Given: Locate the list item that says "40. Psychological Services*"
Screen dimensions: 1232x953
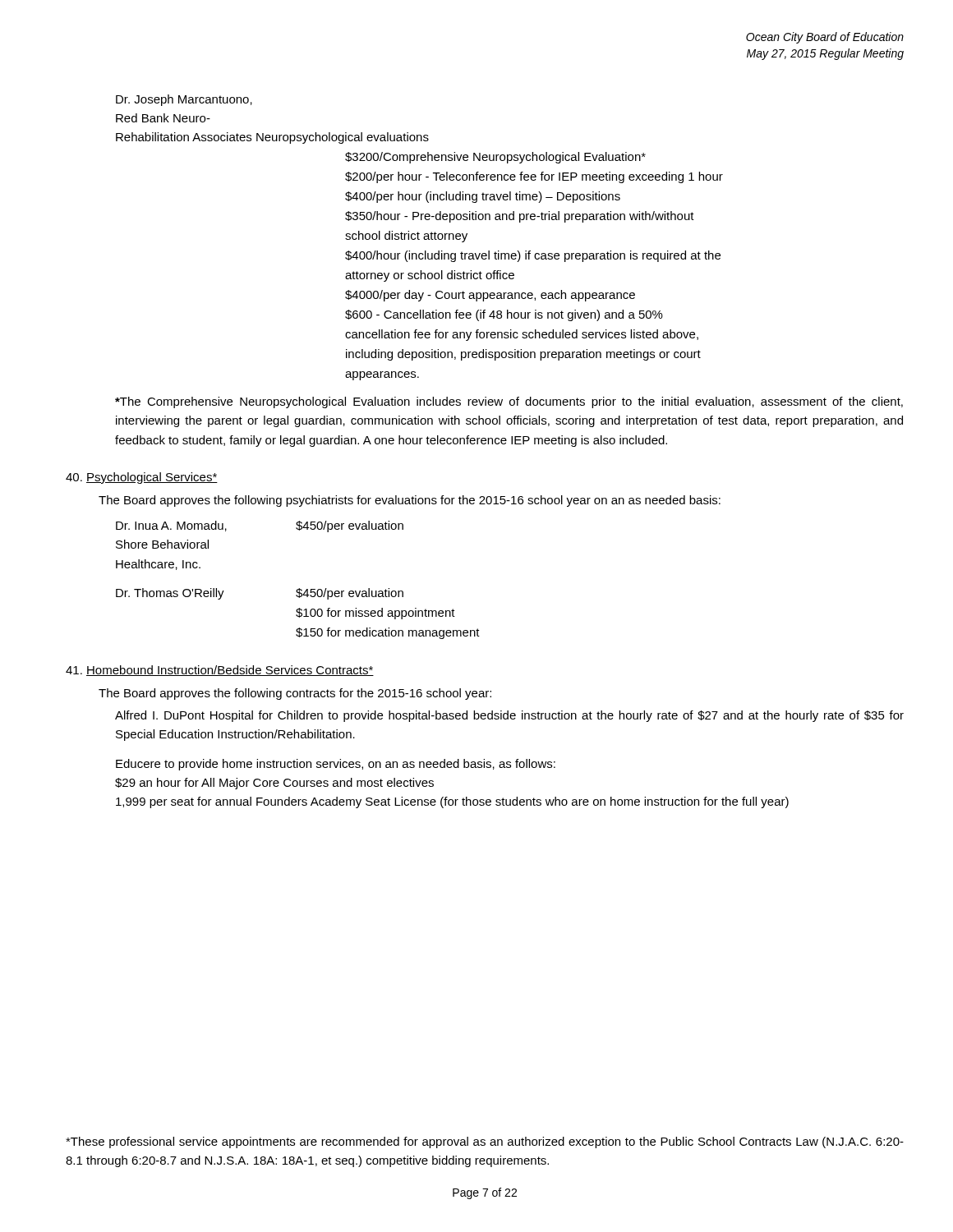Looking at the screenshot, I should click(x=141, y=477).
